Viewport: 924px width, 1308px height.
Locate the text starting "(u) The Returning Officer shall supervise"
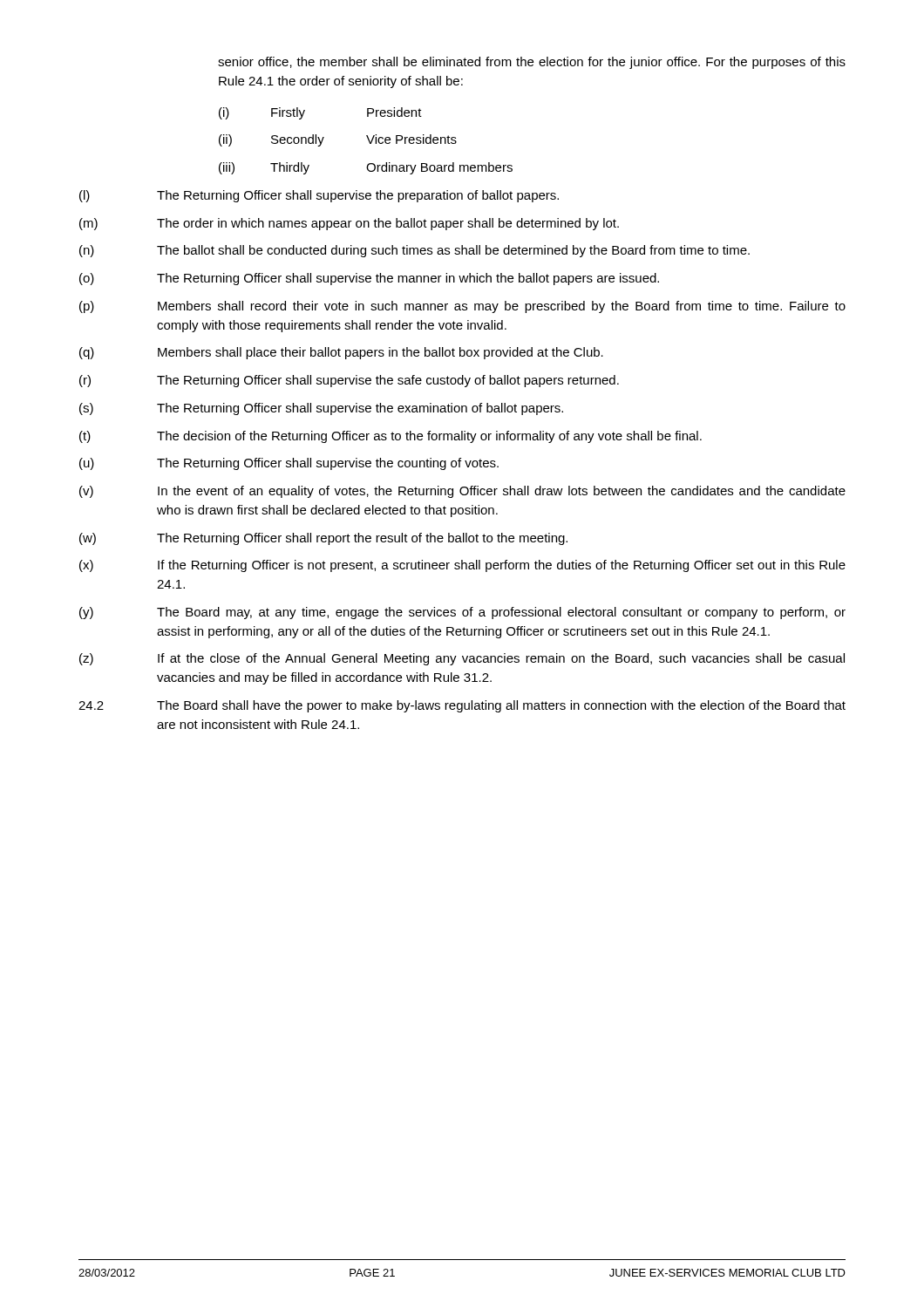coord(462,463)
